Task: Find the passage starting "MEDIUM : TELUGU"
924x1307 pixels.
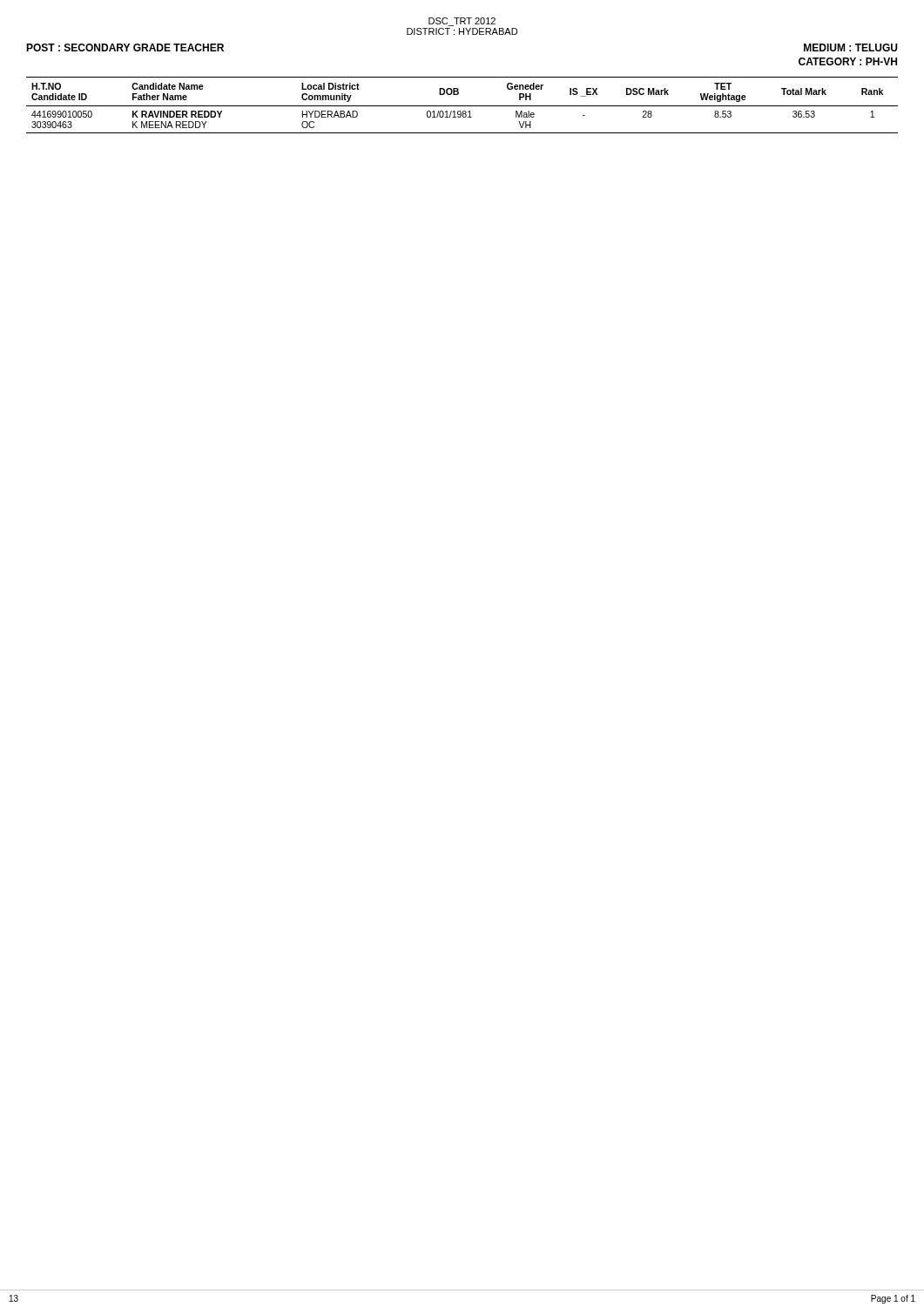Action: [851, 48]
